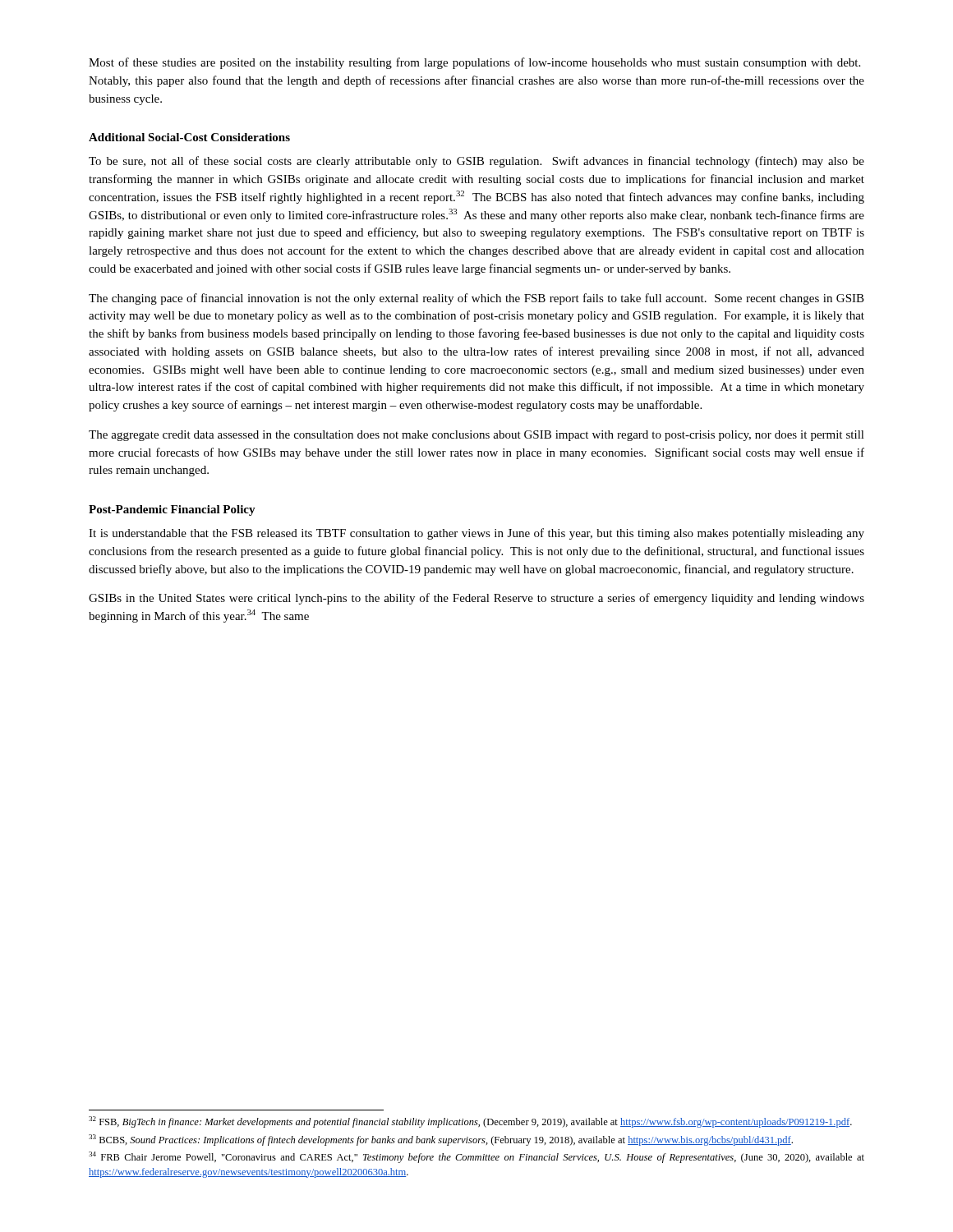The height and width of the screenshot is (1232, 953).
Task: Navigate to the element starting "Additional Social-Cost Considerations"
Action: tap(189, 137)
